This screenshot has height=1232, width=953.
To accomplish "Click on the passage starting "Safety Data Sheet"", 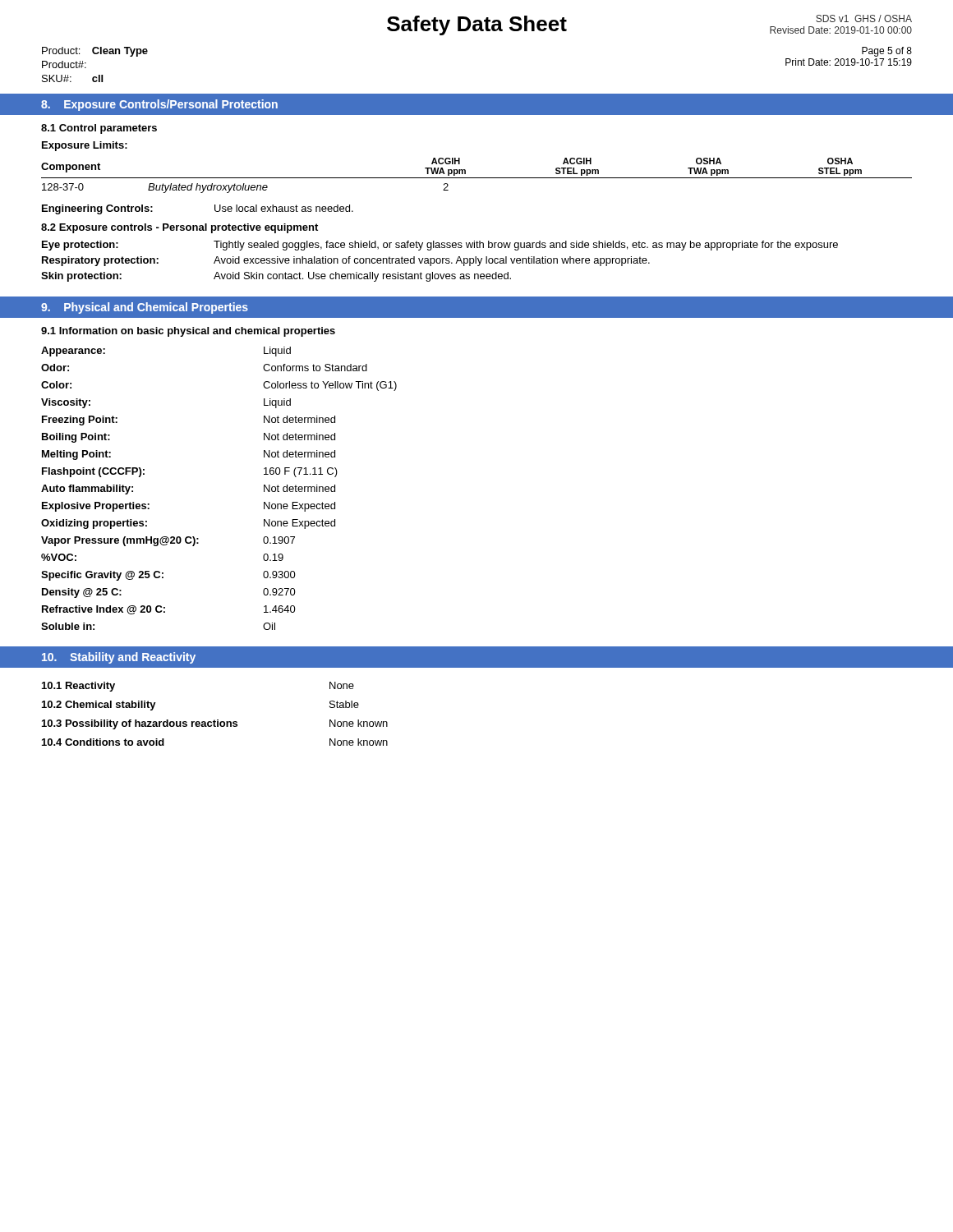I will (x=476, y=24).
